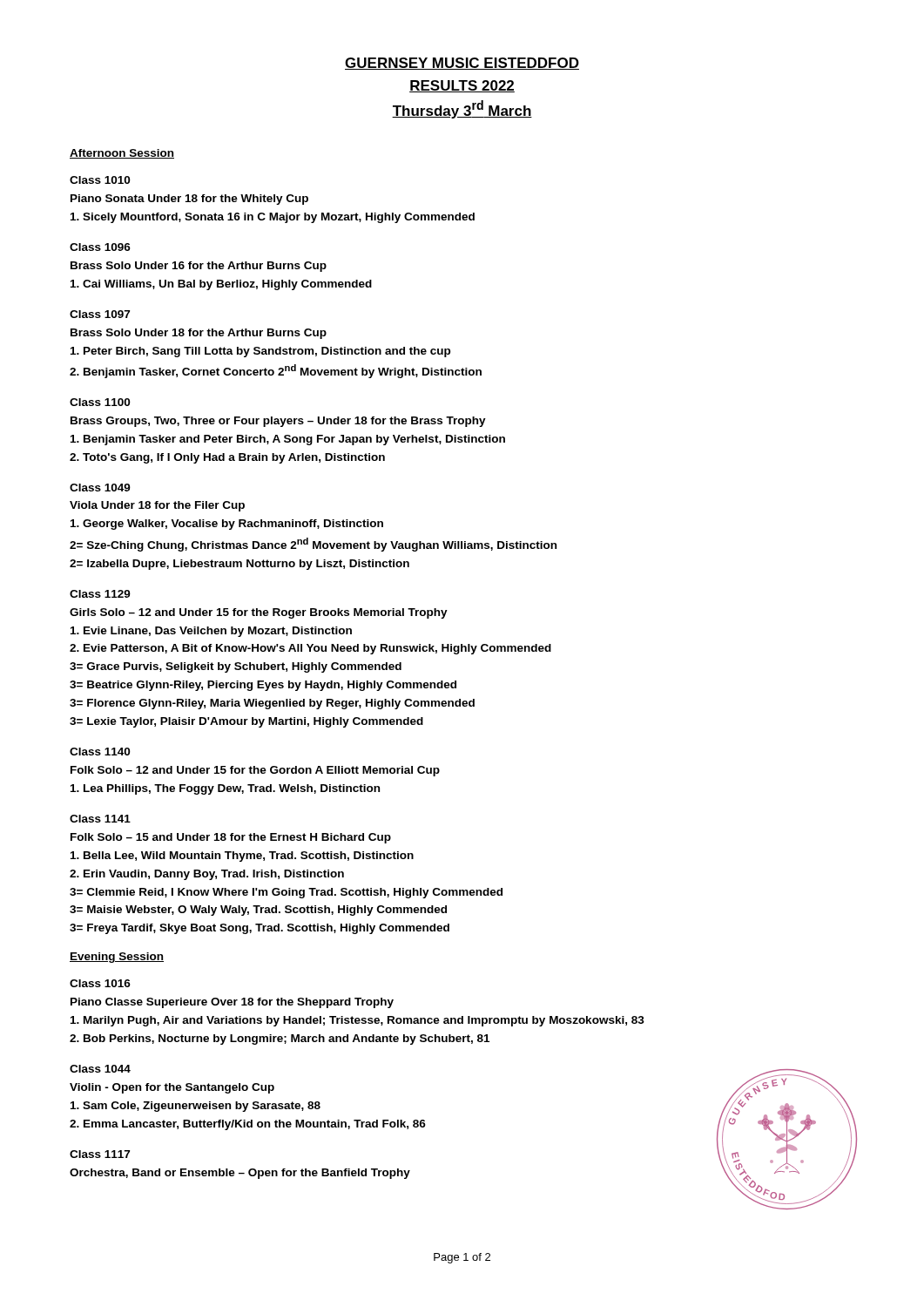Locate the text block containing "Class 1141 Folk Solo –"
This screenshot has width=924, height=1307.
(100, 819)
